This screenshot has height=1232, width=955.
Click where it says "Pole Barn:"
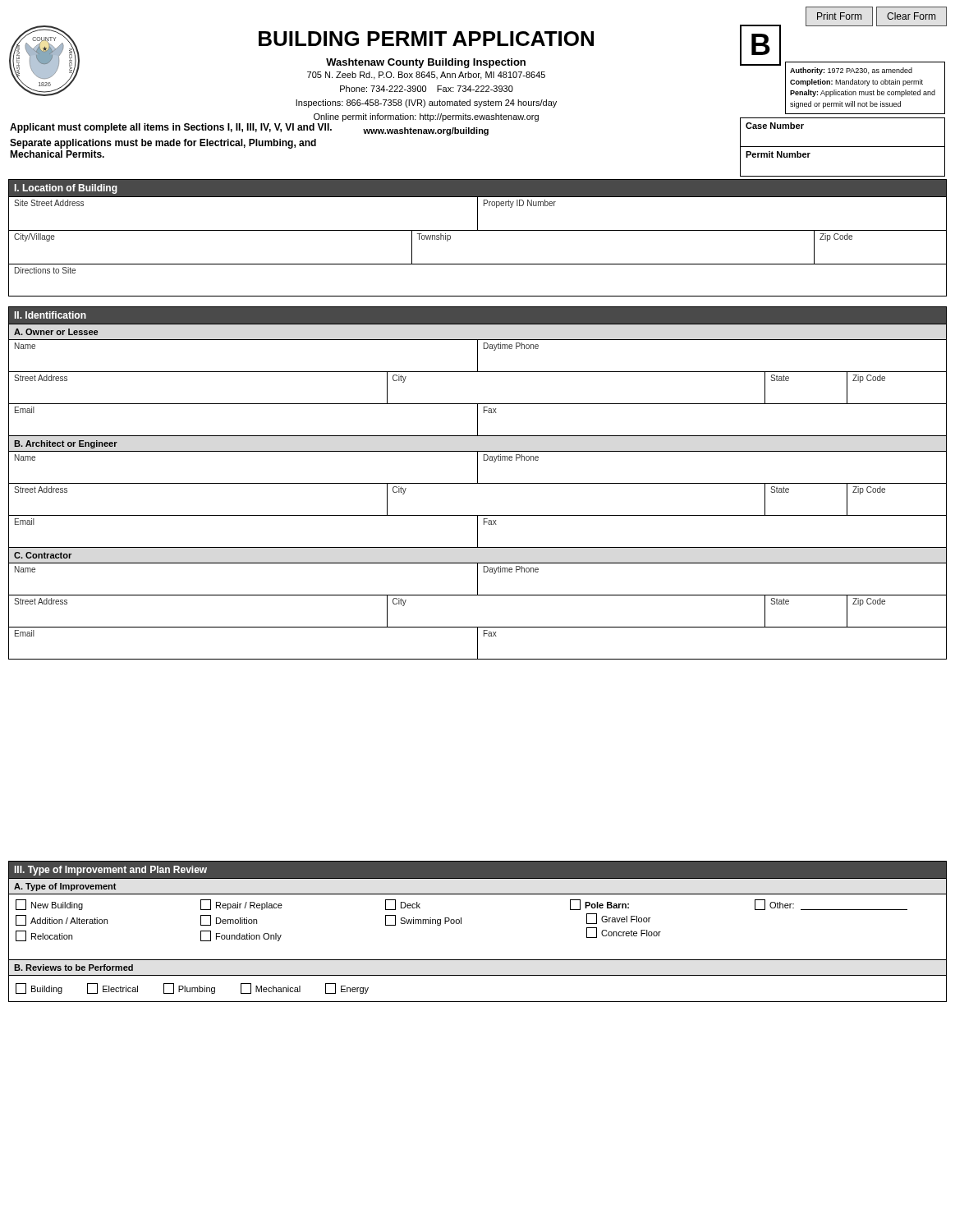tap(600, 905)
